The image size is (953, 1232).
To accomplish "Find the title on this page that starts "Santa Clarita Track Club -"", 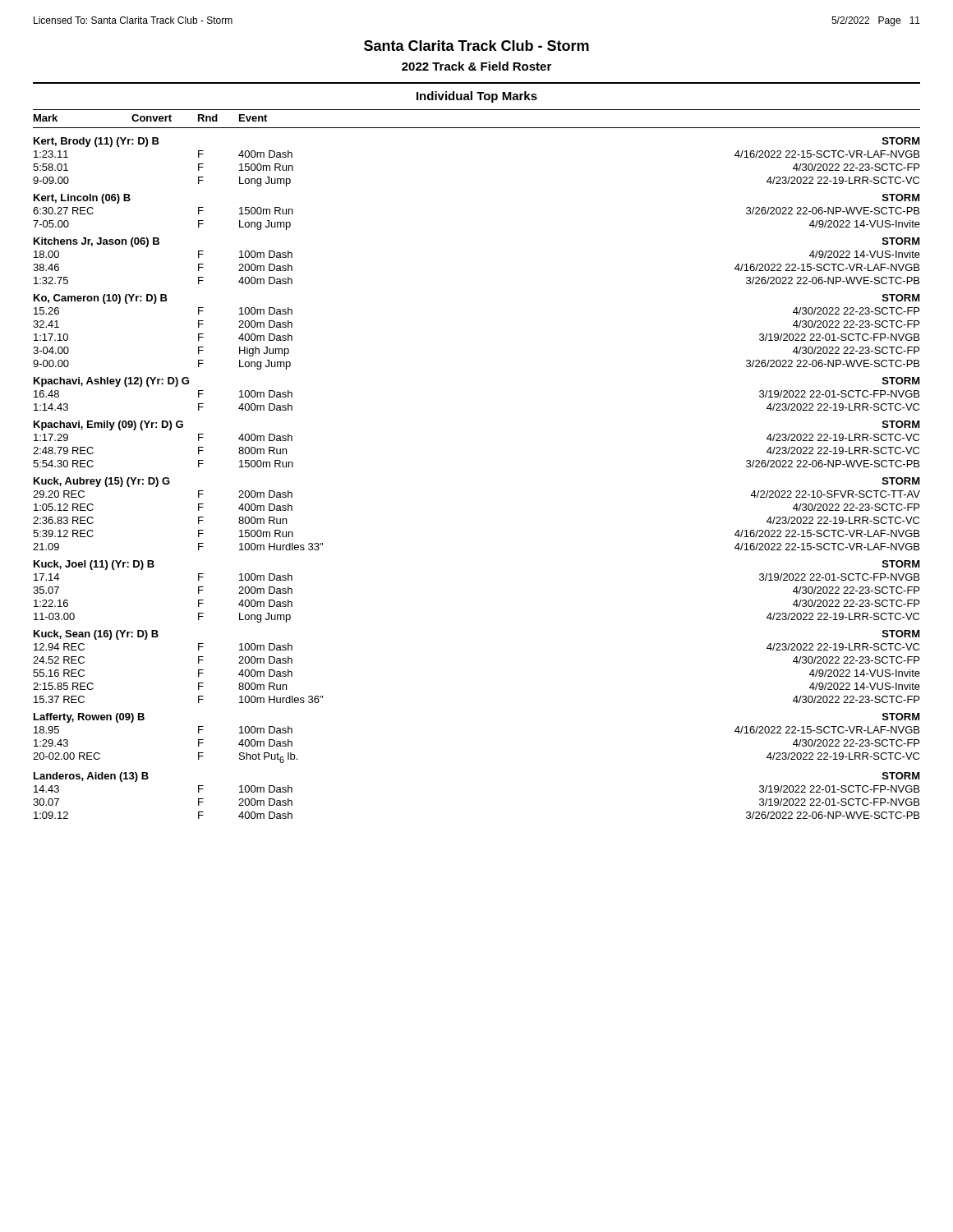I will coord(476,46).
